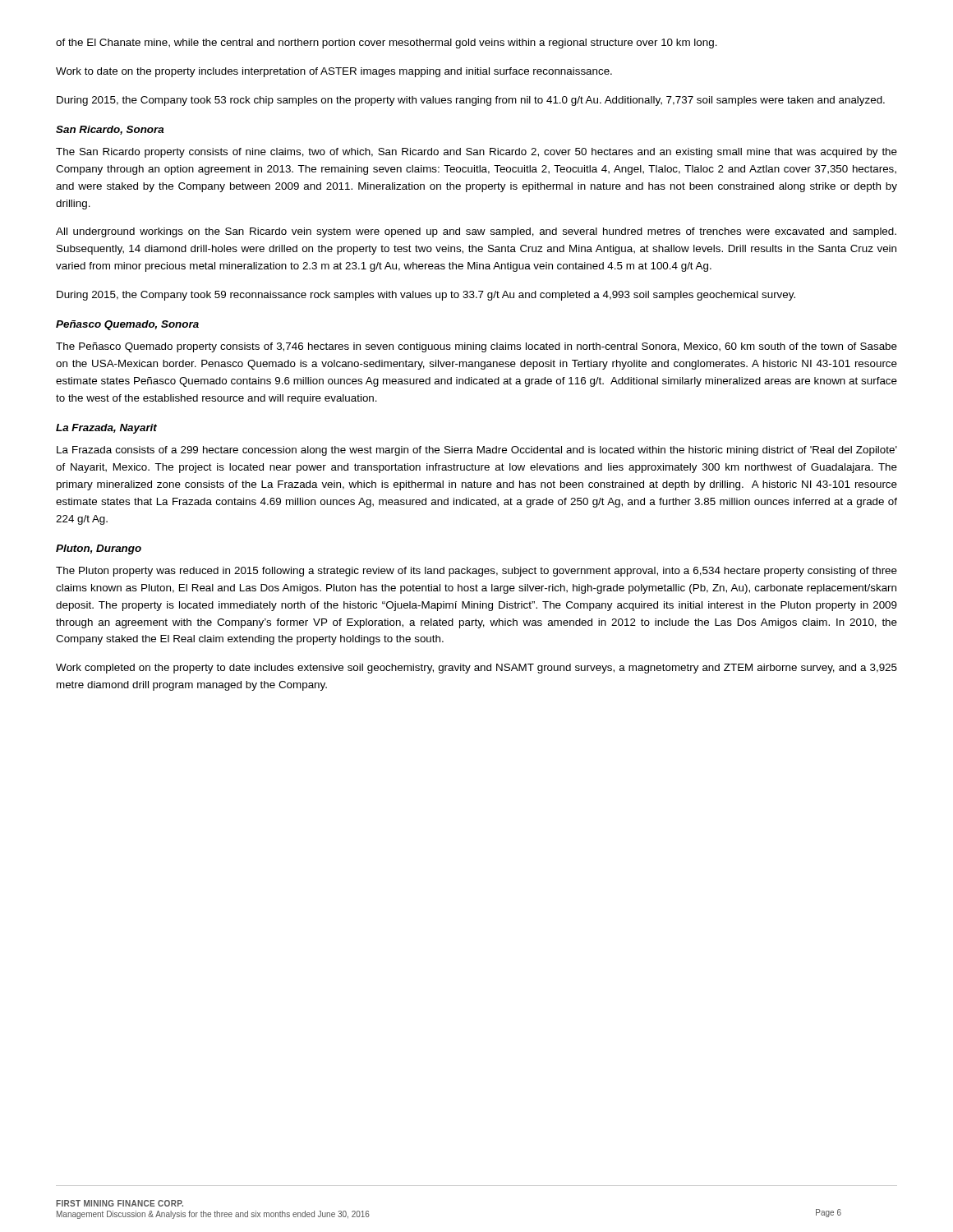The width and height of the screenshot is (953, 1232).
Task: Find the block on this page that starts "During 2015, the Company took 59"
Action: [426, 294]
